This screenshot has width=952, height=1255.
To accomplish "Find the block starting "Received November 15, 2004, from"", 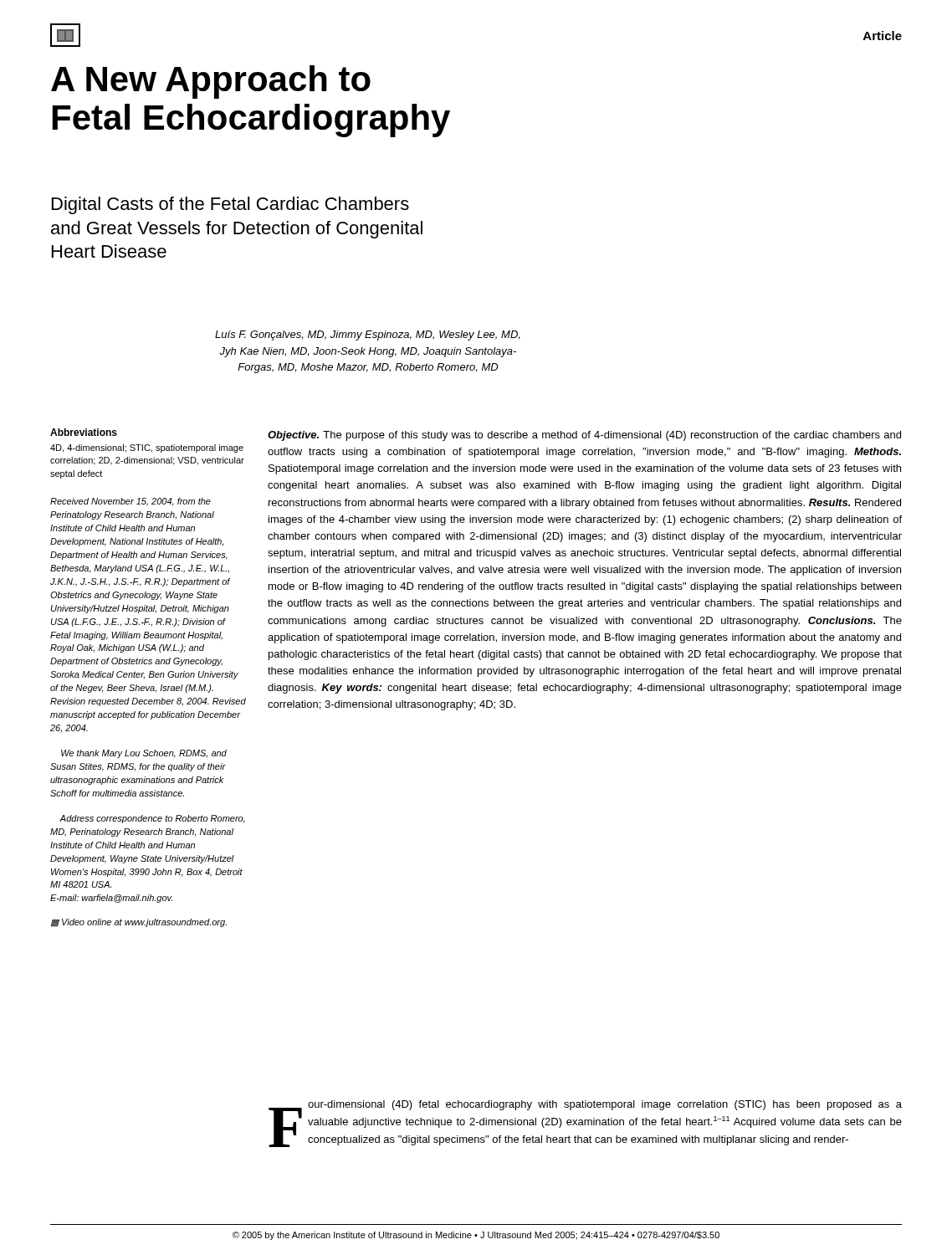I will pyautogui.click(x=148, y=615).
